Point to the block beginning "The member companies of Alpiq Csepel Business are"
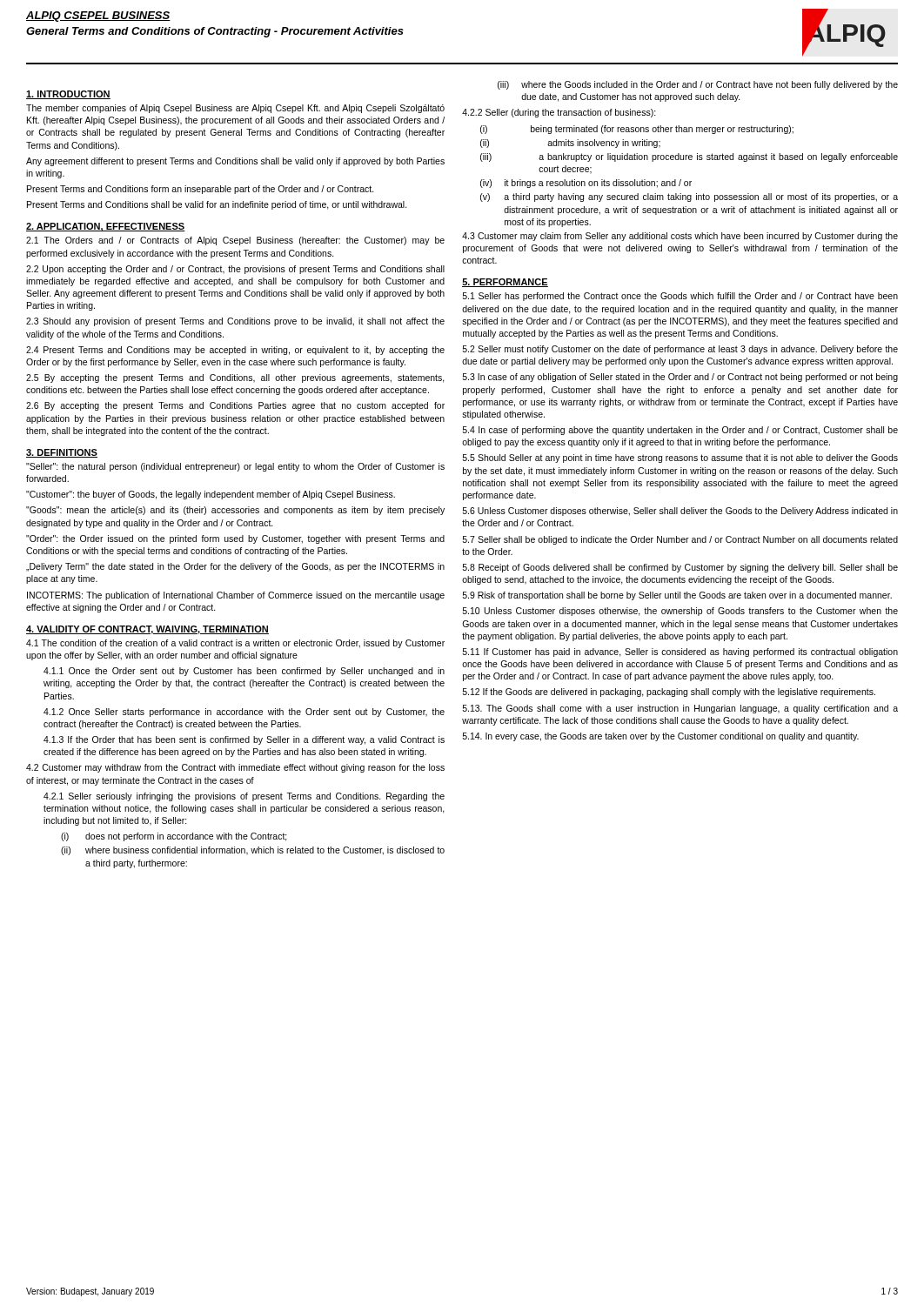924x1305 pixels. [235, 156]
